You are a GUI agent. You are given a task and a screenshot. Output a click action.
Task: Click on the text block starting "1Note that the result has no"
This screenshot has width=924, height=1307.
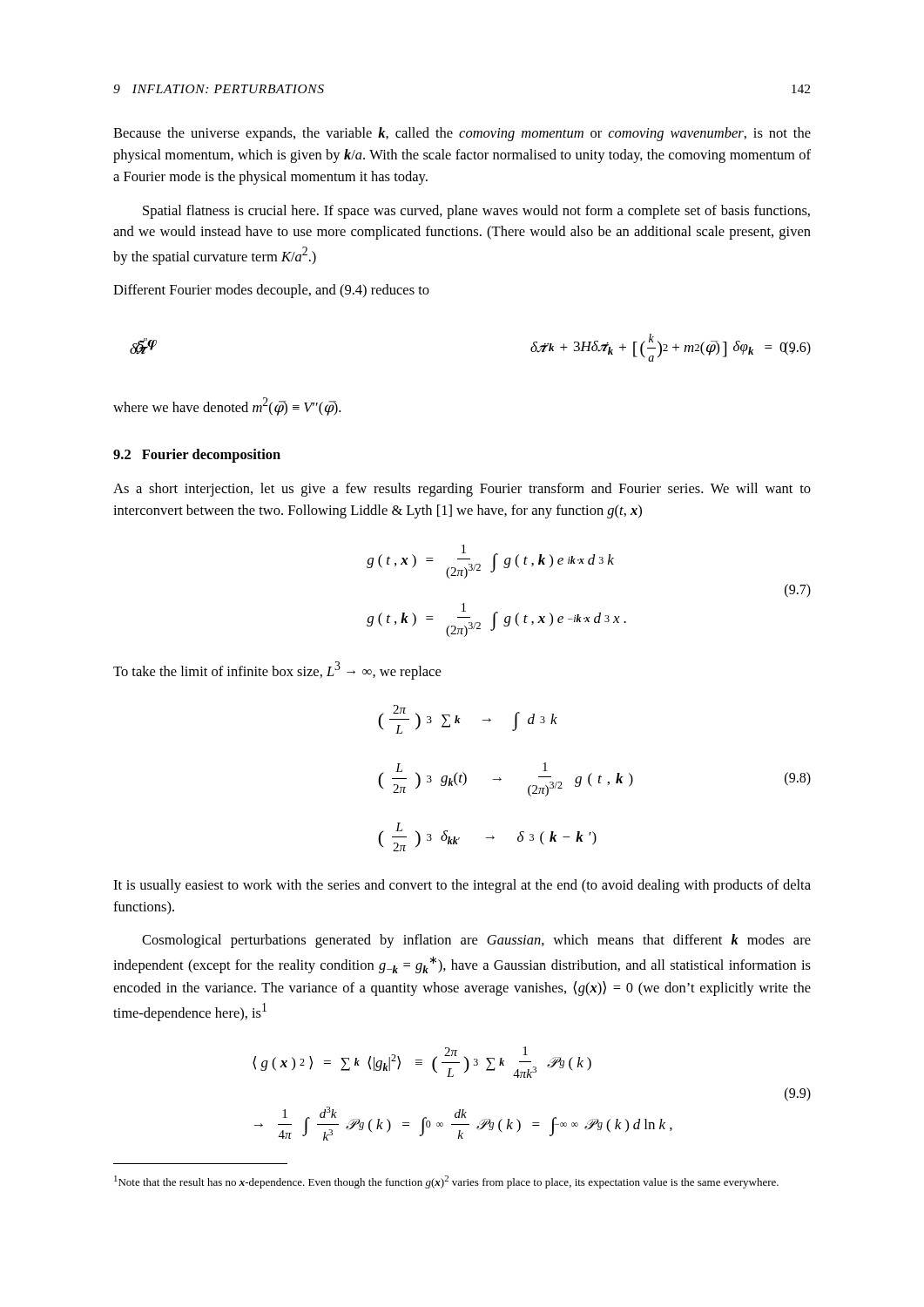446,1181
